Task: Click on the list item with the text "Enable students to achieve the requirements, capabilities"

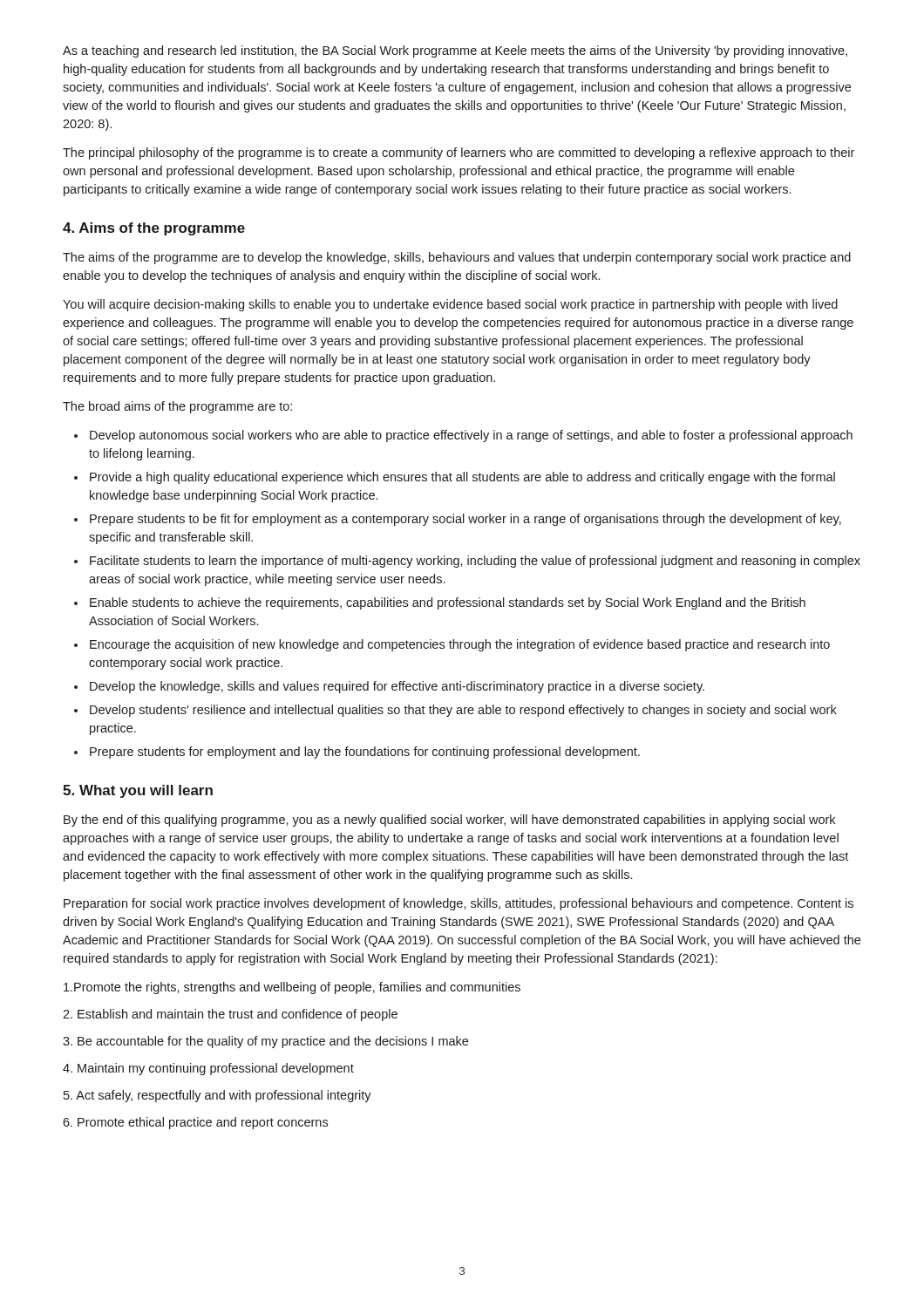Action: point(447,612)
